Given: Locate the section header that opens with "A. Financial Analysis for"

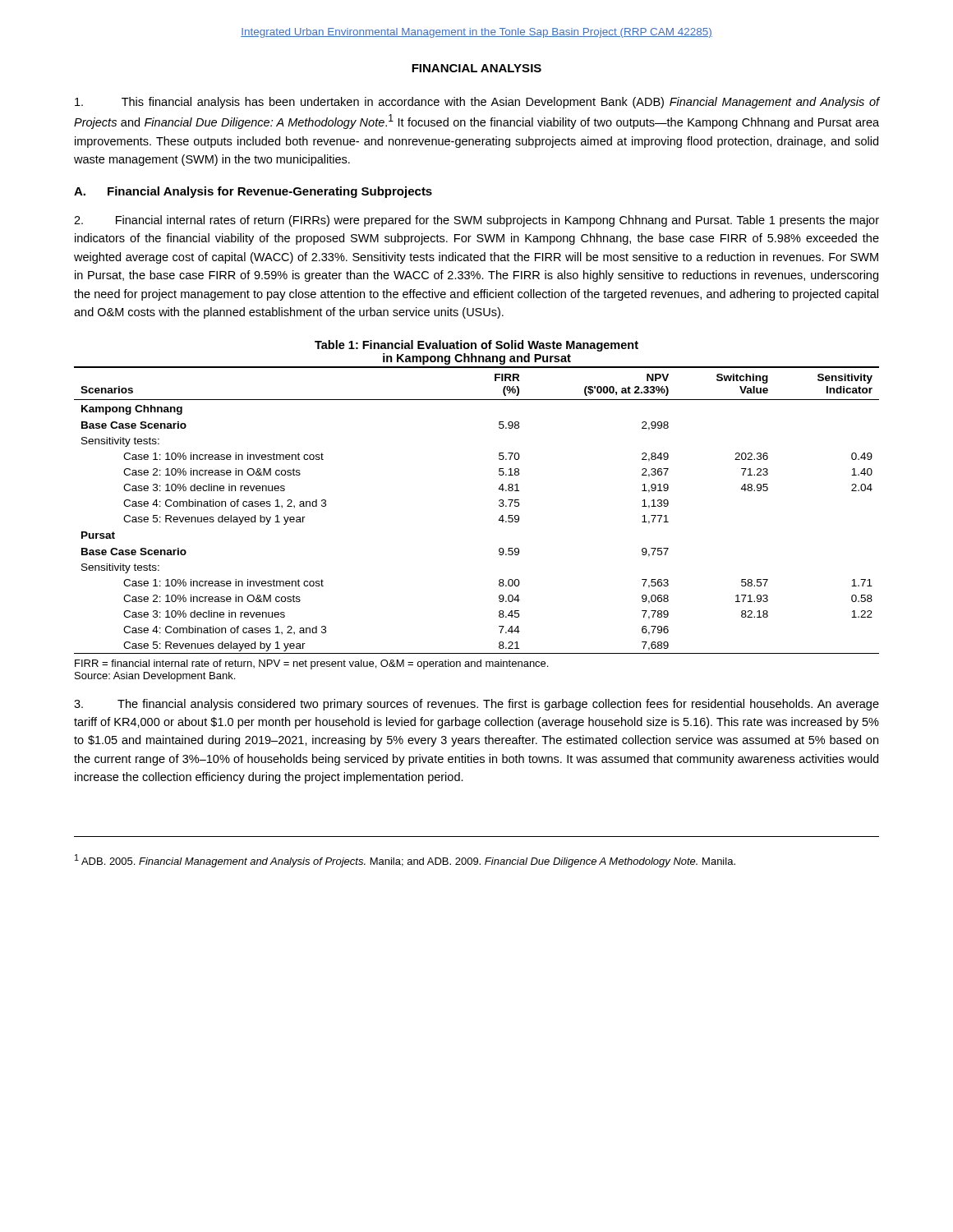Looking at the screenshot, I should coord(253,191).
